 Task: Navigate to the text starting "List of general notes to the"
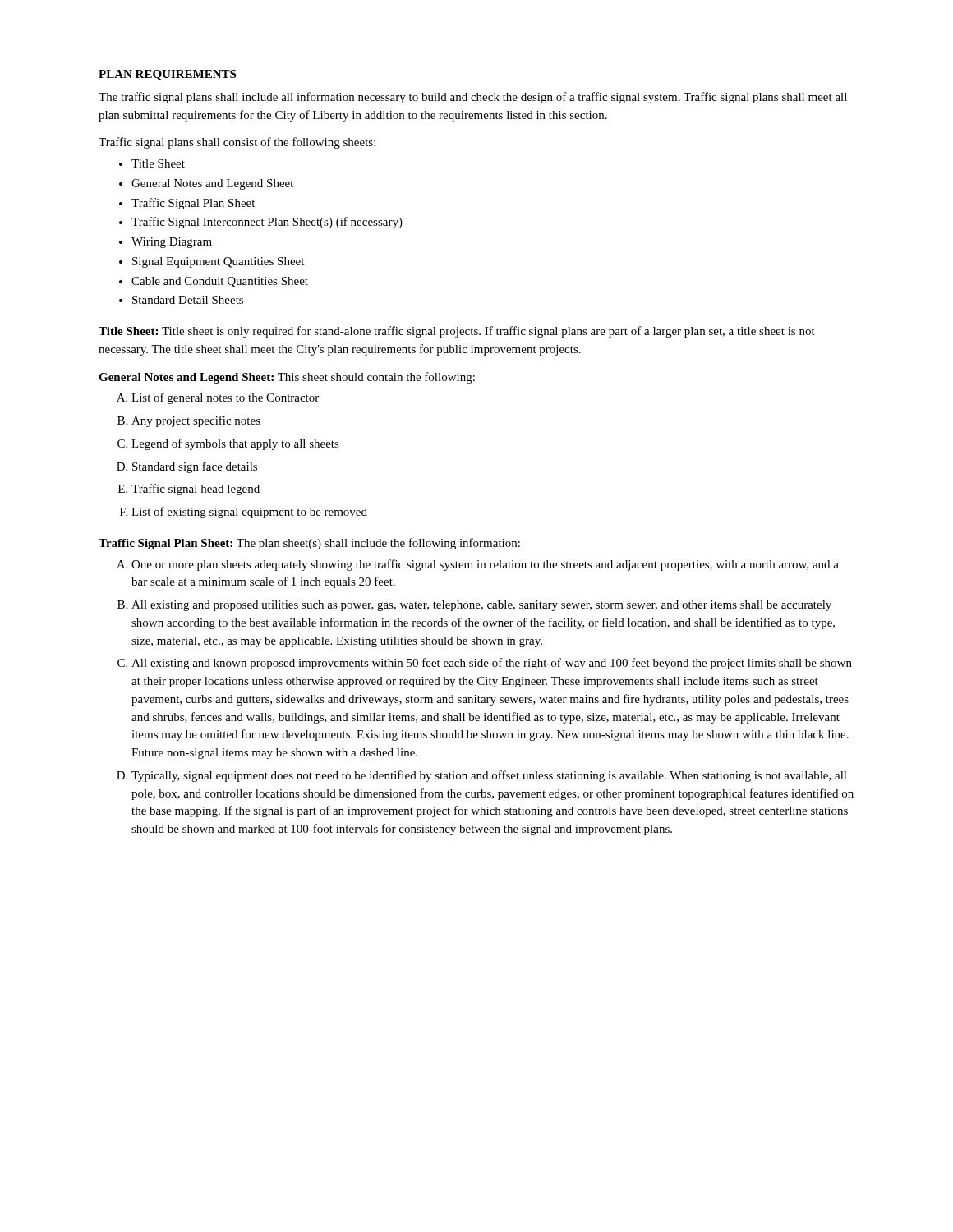click(x=225, y=398)
